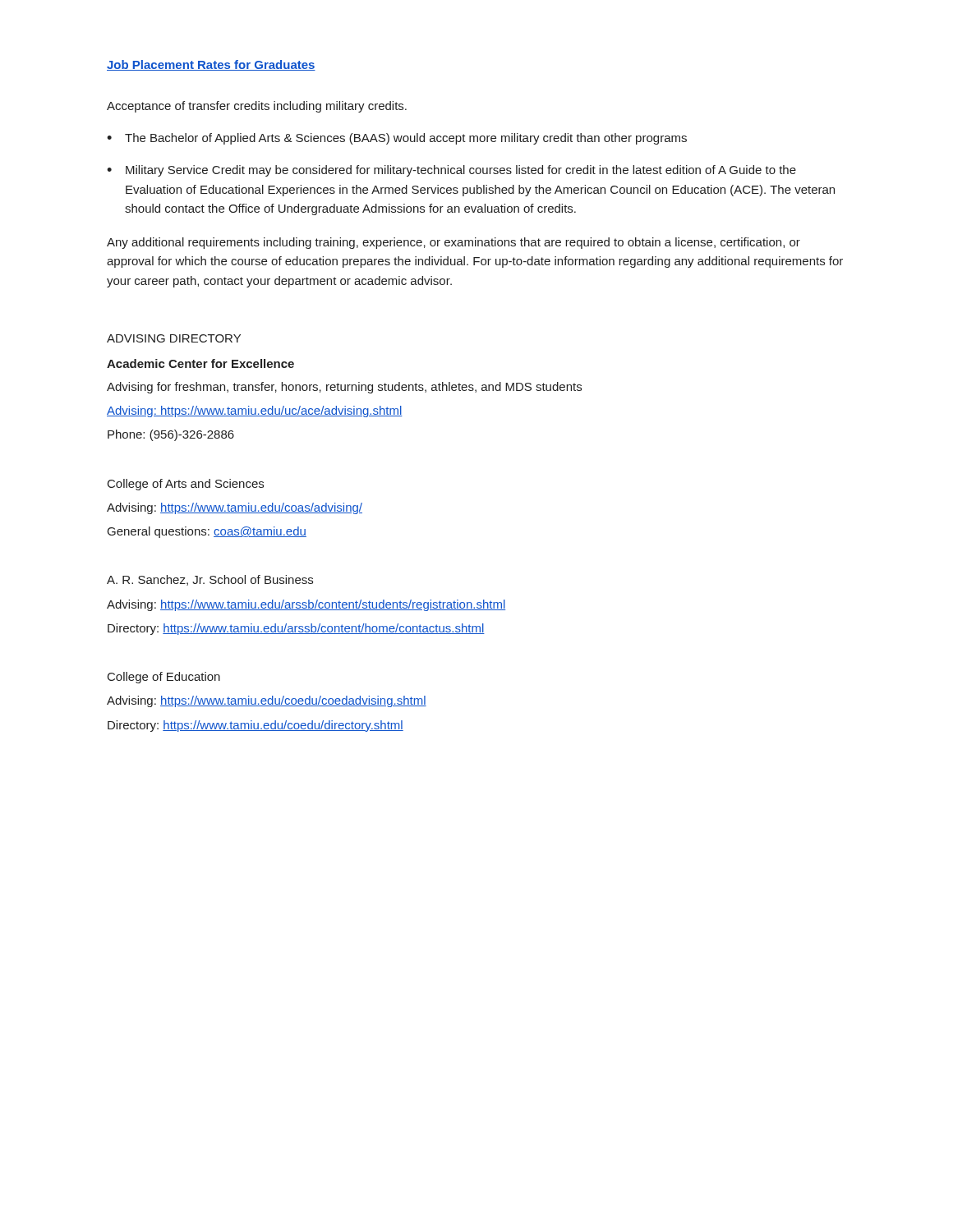Locate the text with the text "Advising: https://www.tamiu.edu/coedu/coedadvising.shtml"
The height and width of the screenshot is (1232, 953).
click(266, 701)
